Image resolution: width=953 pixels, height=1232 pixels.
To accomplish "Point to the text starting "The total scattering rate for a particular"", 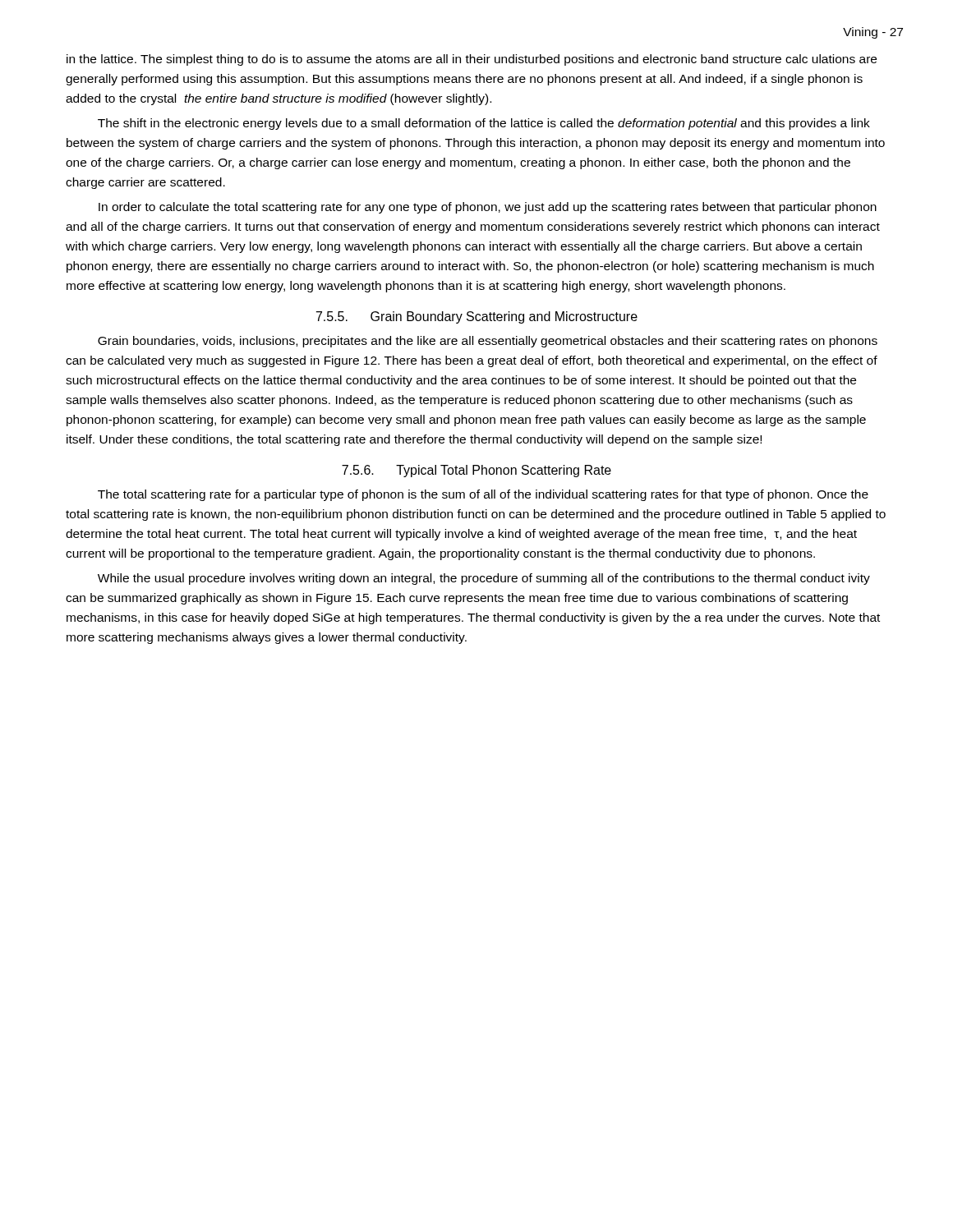I will 476,524.
